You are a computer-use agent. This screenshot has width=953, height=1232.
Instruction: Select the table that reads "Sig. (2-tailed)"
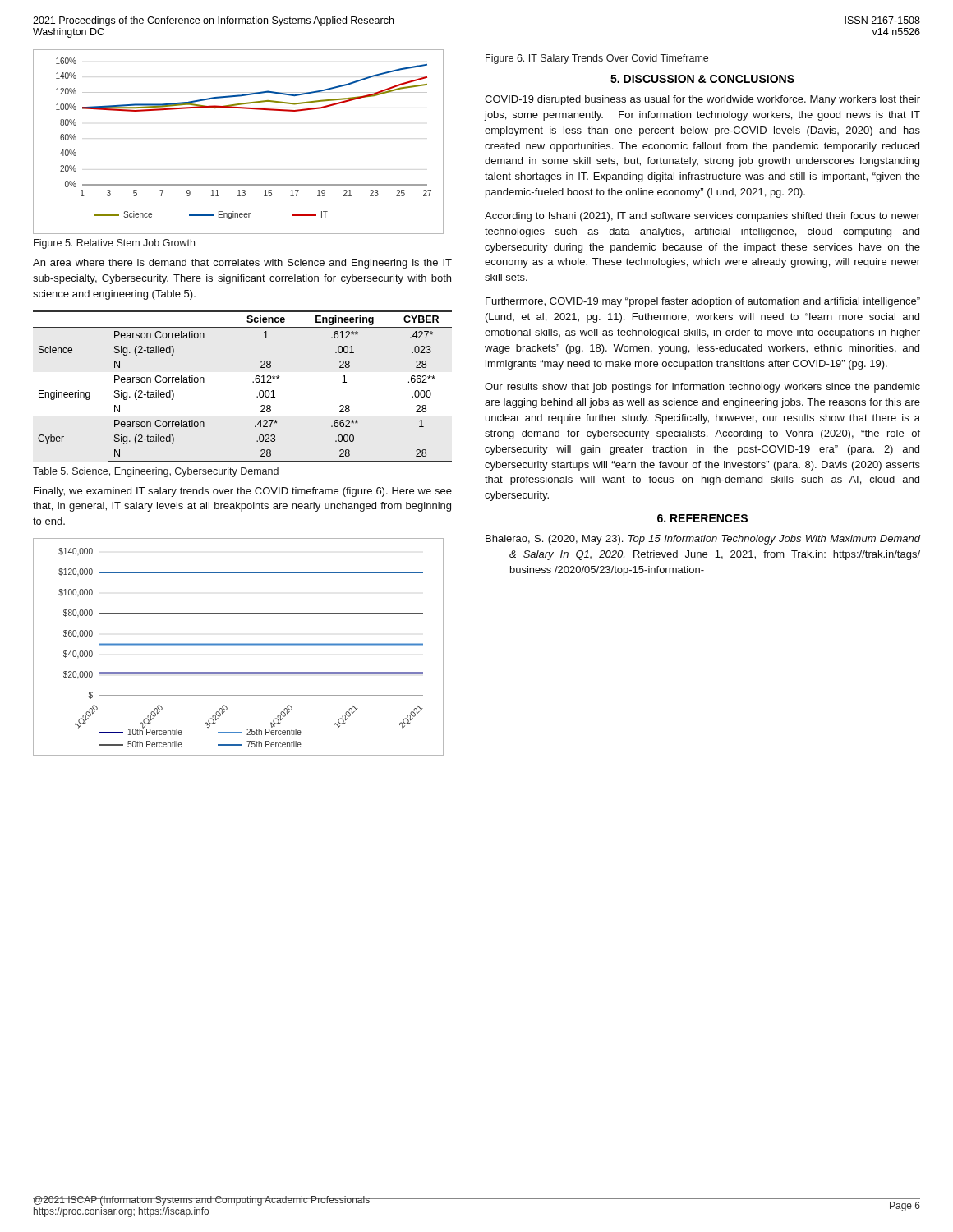[x=242, y=386]
